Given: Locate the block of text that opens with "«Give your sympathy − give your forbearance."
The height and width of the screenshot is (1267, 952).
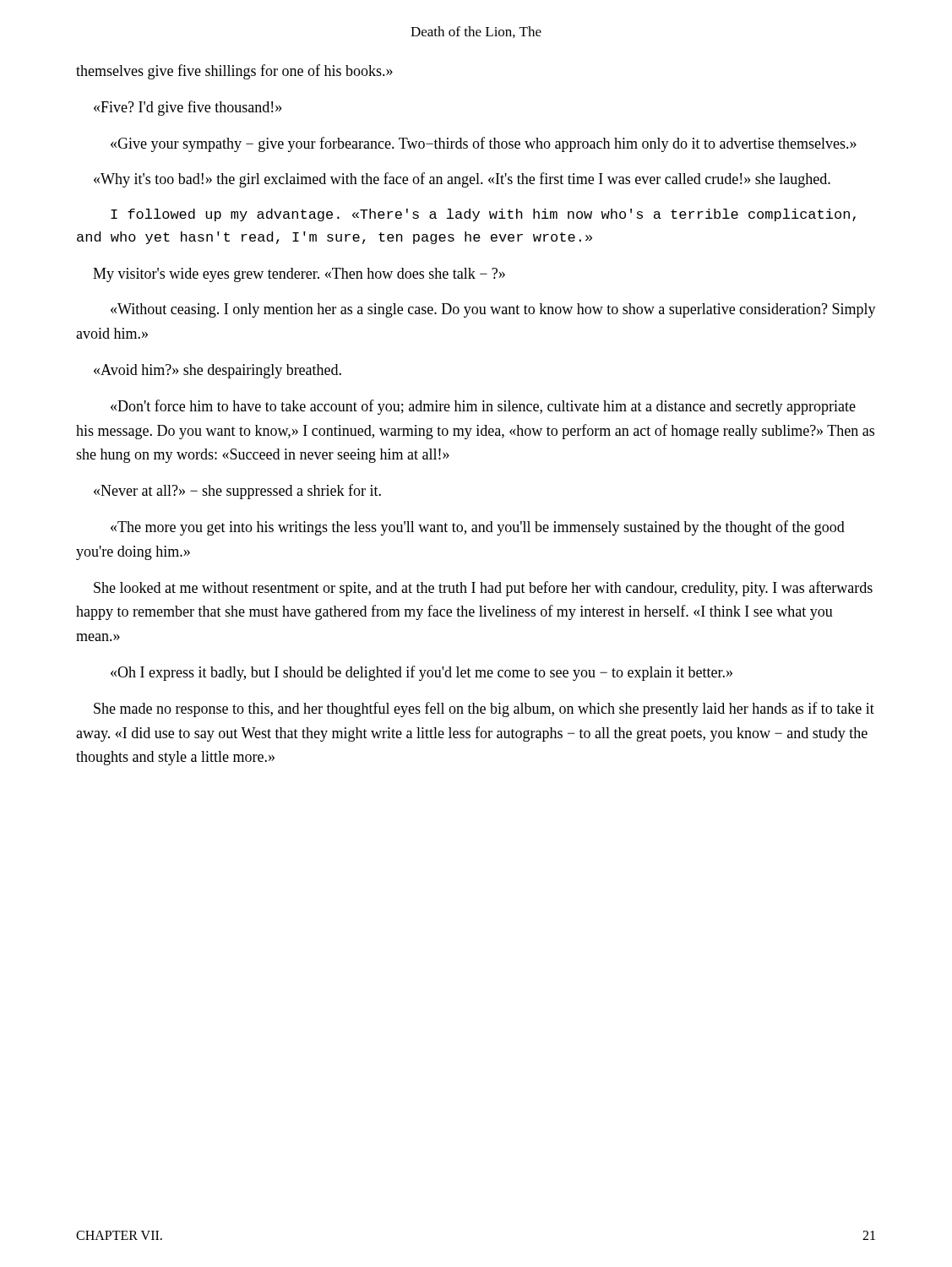Looking at the screenshot, I should click(483, 143).
